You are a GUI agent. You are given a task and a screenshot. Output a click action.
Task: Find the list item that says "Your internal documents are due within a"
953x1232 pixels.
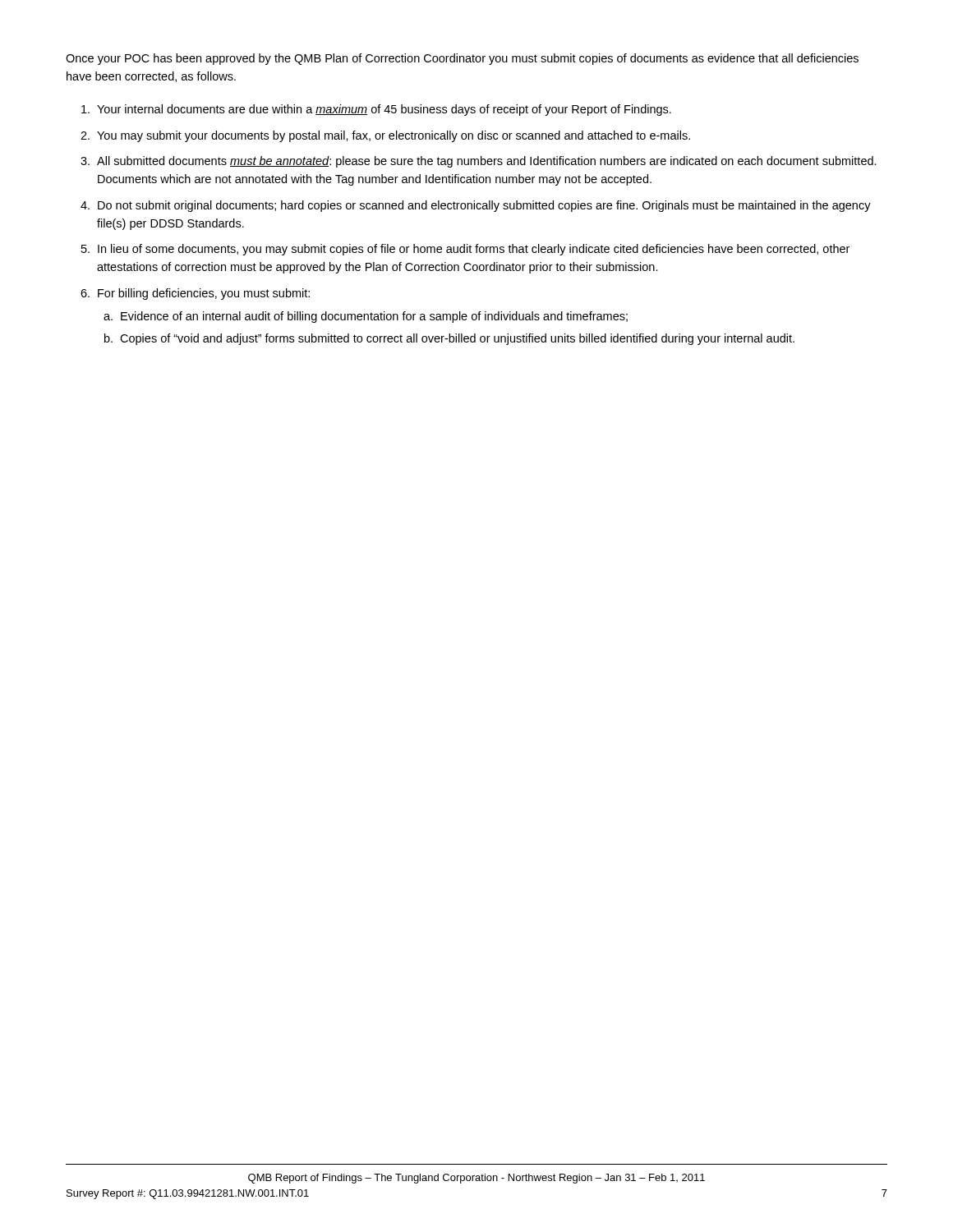click(384, 109)
